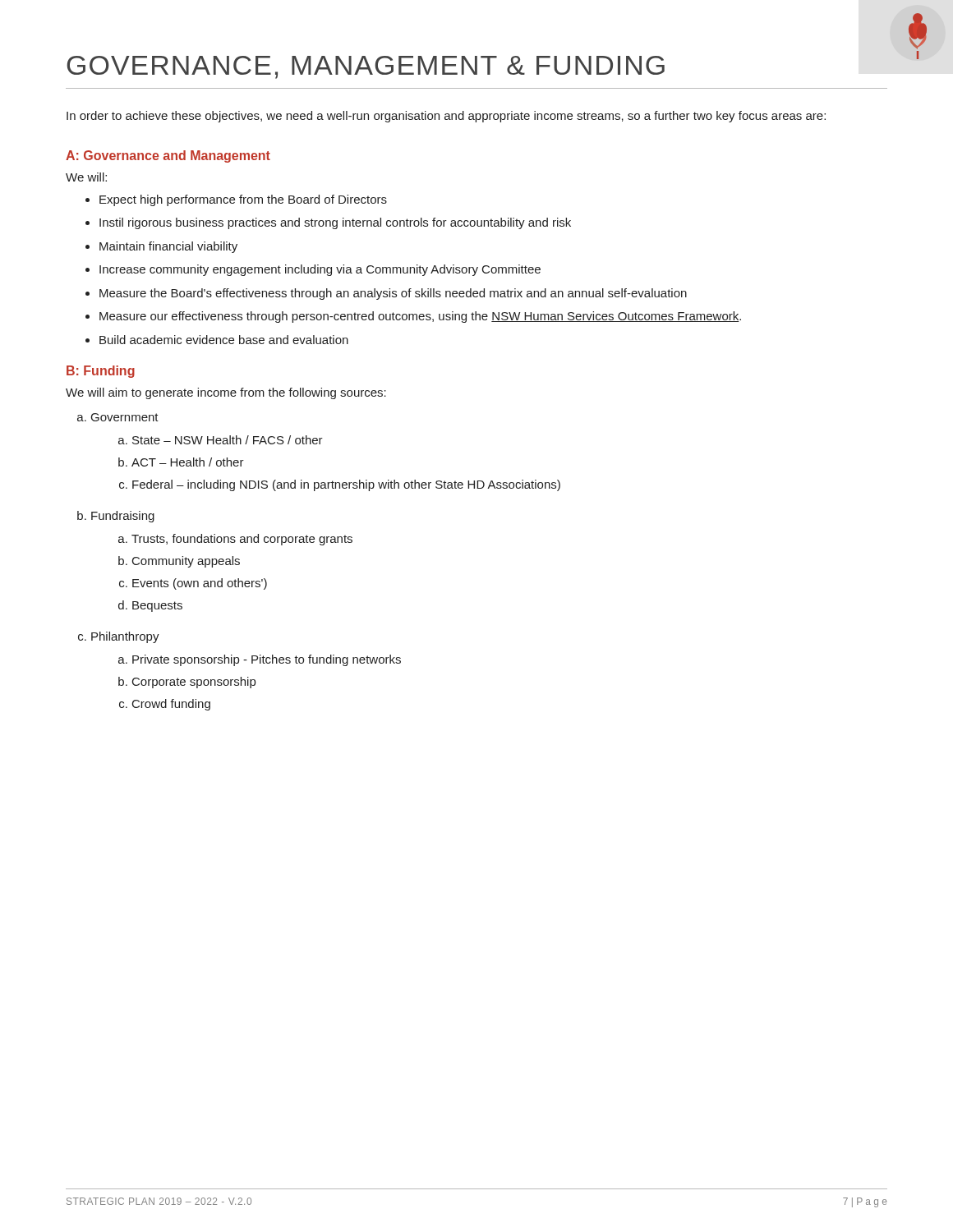Image resolution: width=953 pixels, height=1232 pixels.
Task: Click on the text block containing "We will aim to generate income from"
Action: tap(226, 392)
